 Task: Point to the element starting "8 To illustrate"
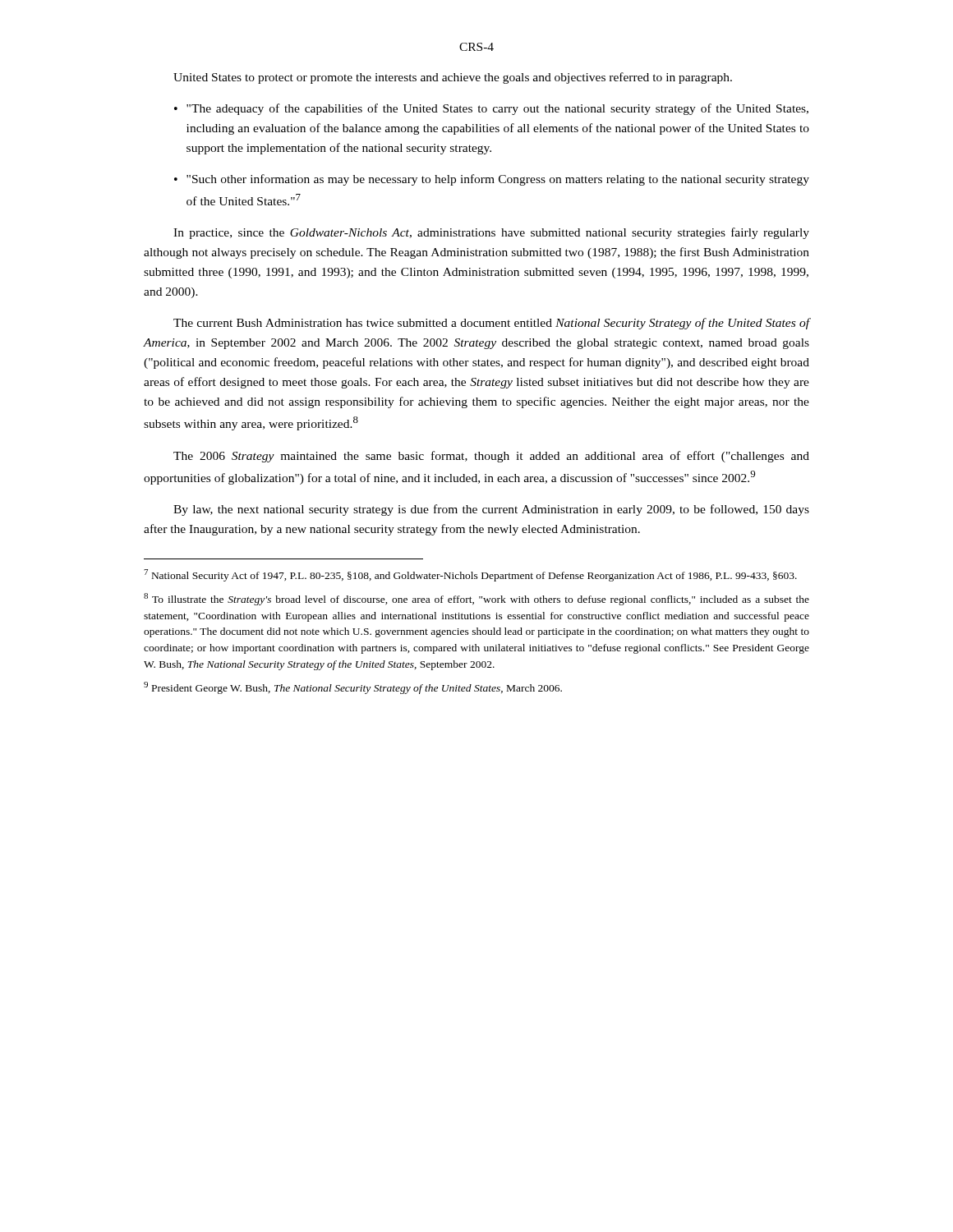[476, 631]
